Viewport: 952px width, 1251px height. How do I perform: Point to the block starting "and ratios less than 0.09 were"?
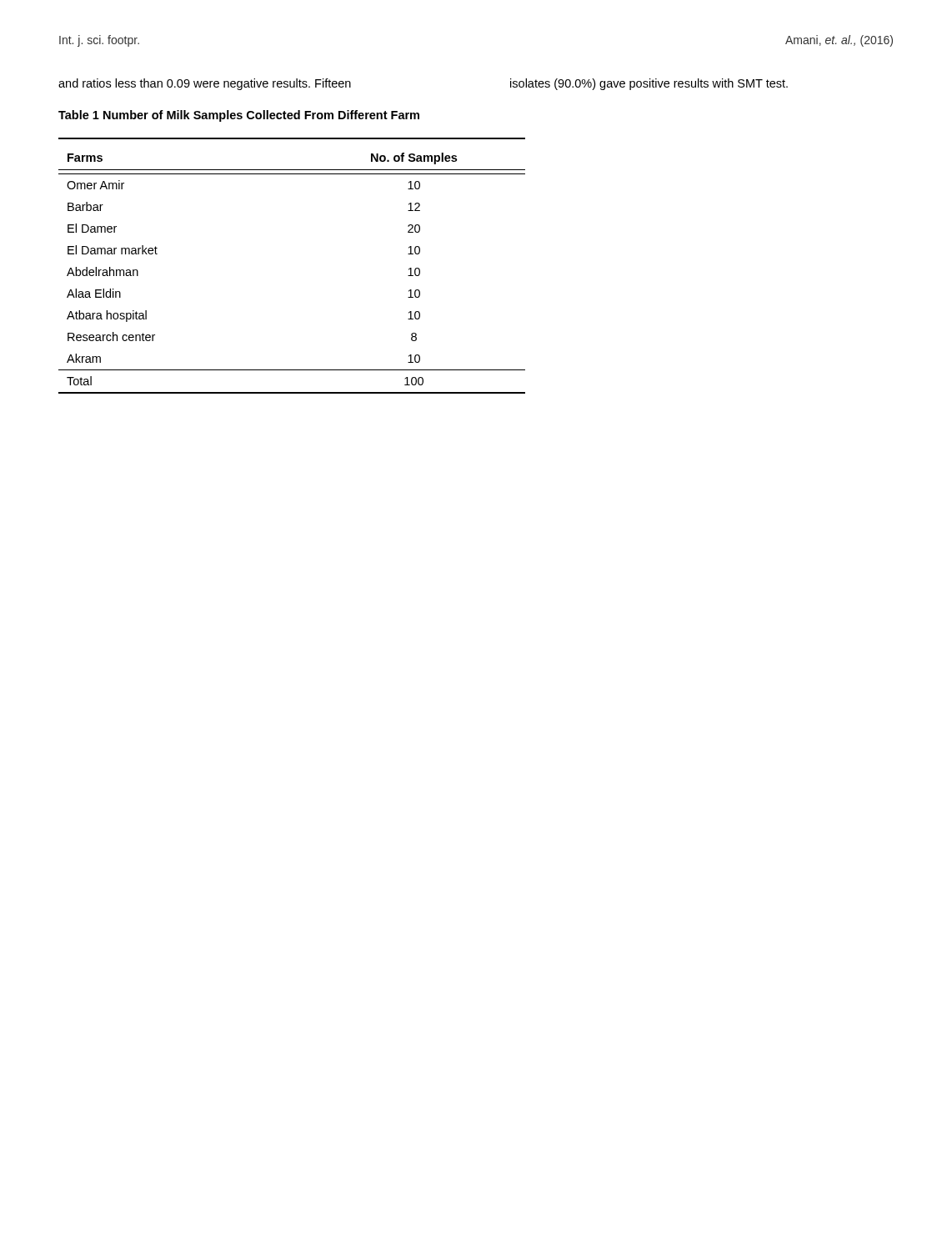coord(205,83)
